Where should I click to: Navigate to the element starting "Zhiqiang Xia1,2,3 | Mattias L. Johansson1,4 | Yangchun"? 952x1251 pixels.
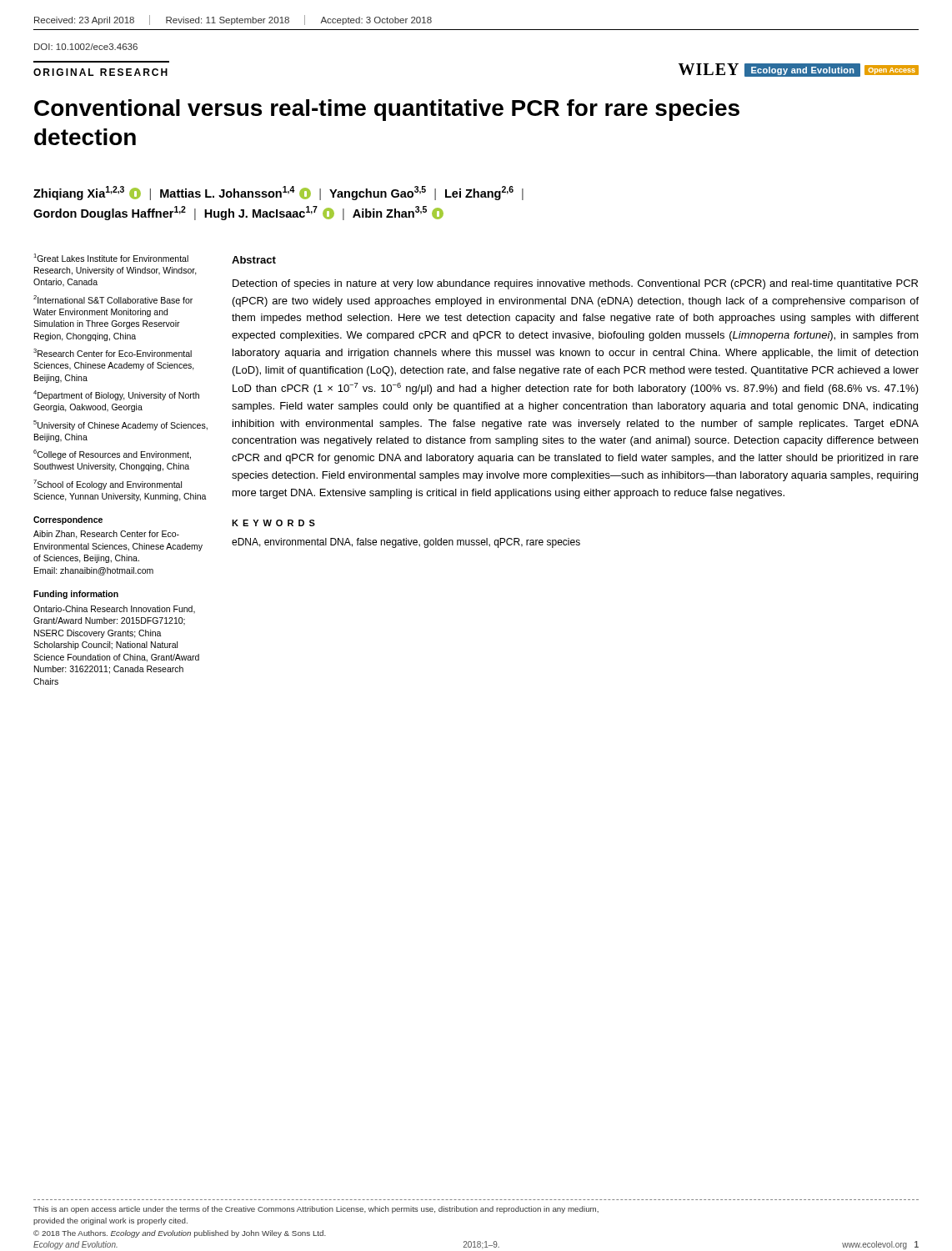point(279,203)
